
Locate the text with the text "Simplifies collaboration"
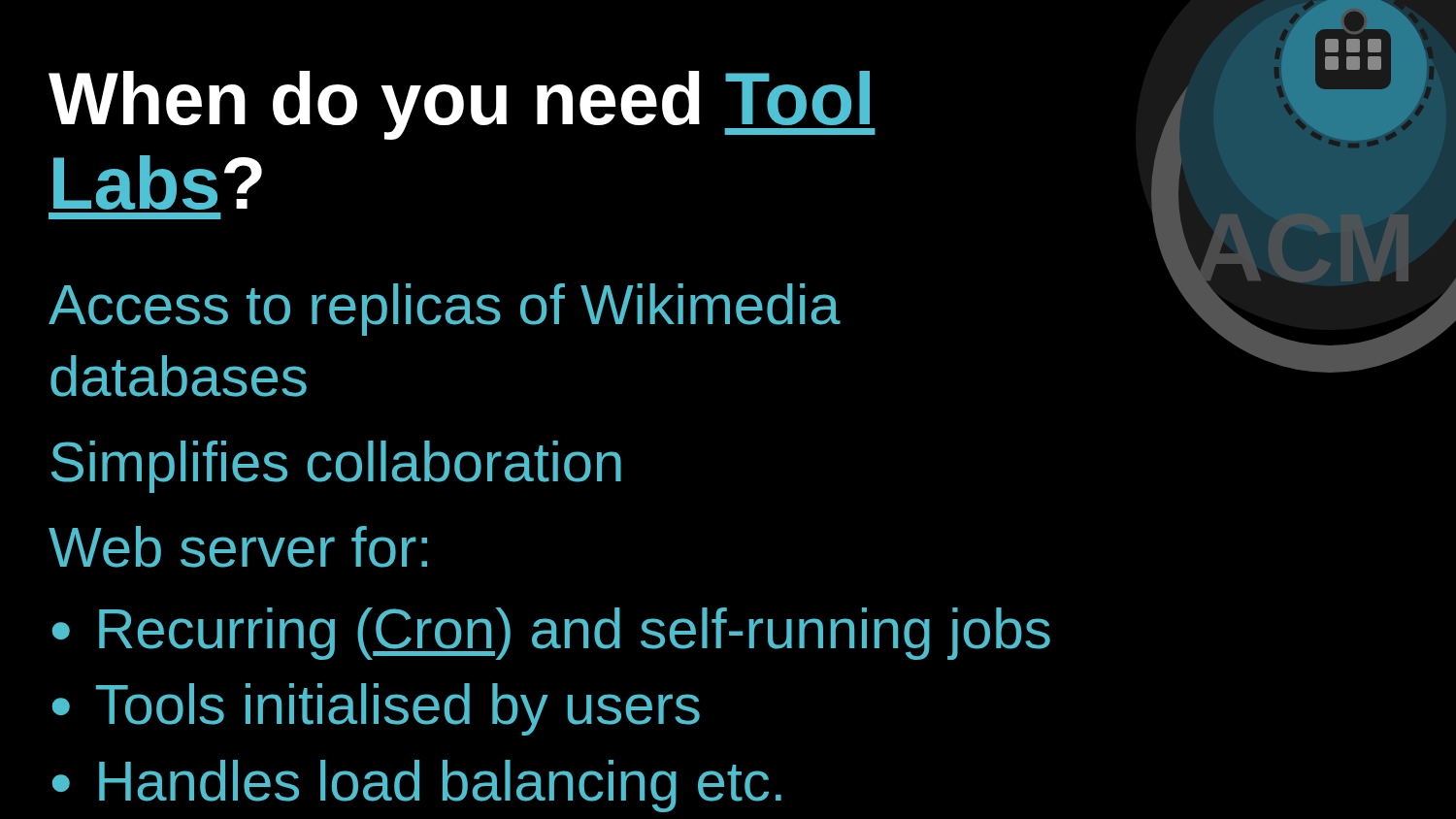[336, 462]
